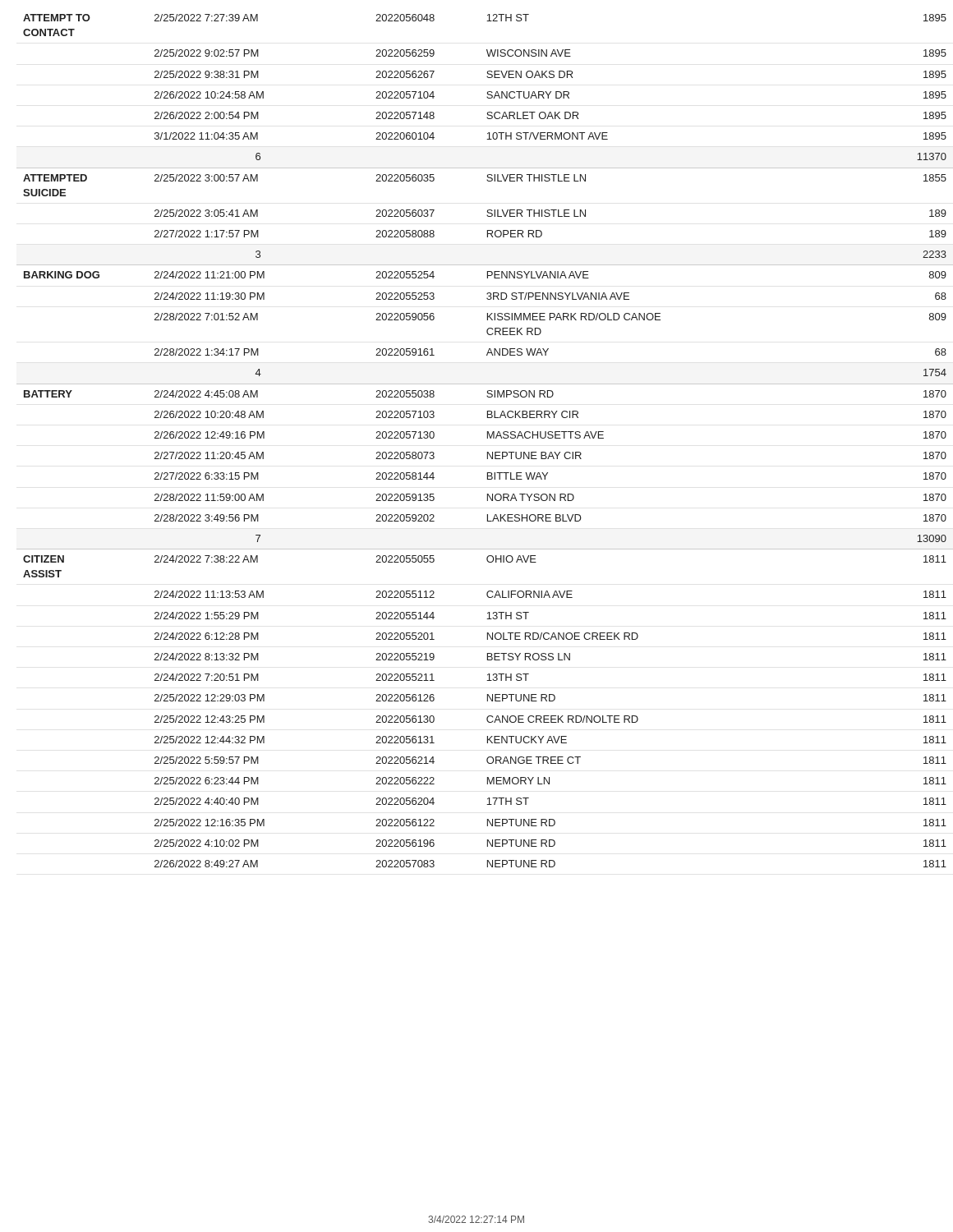Click on the table containing "SEVEN OAKS DR"
Image resolution: width=953 pixels, height=1232 pixels.
pyautogui.click(x=476, y=441)
